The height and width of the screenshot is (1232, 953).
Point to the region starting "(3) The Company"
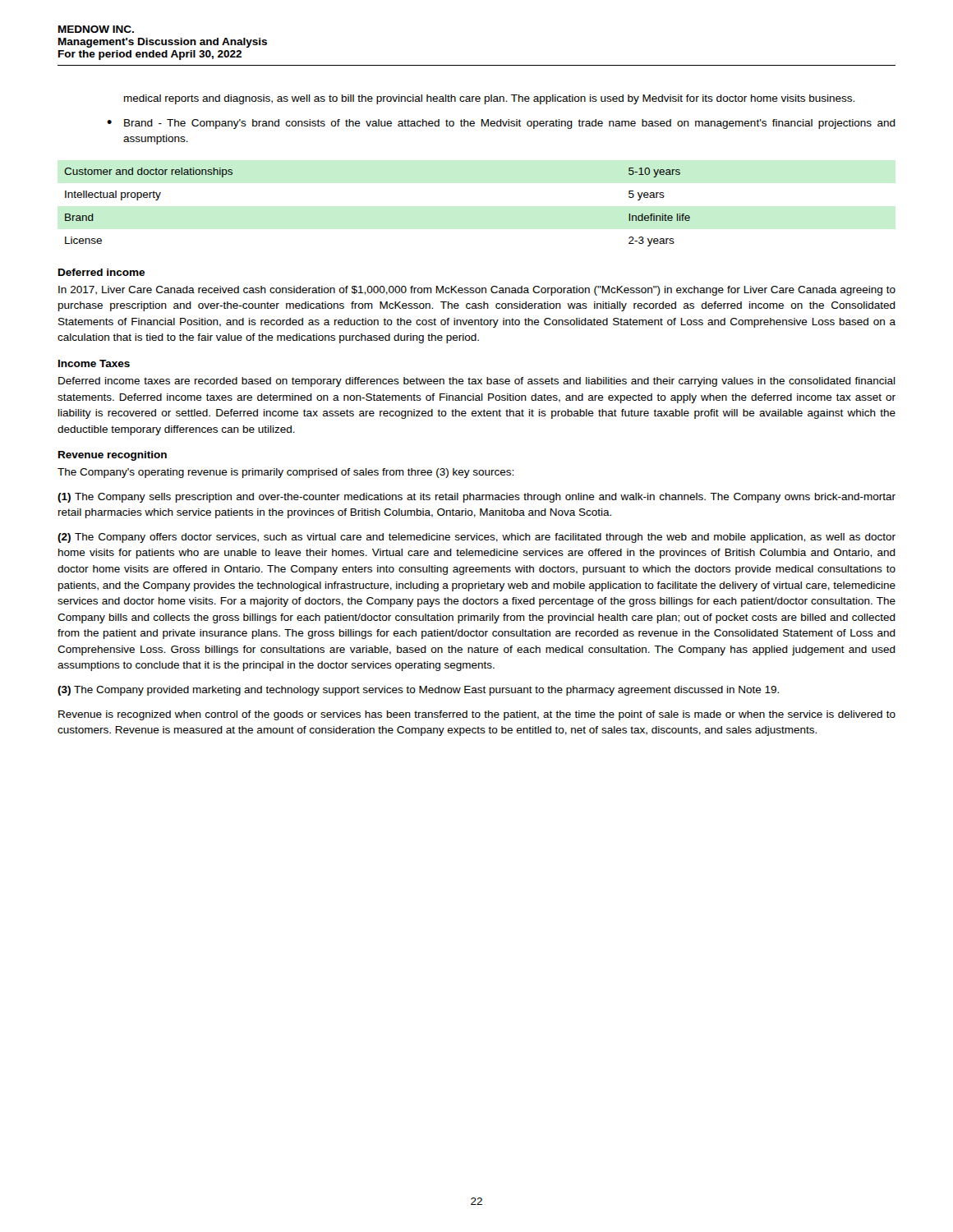tap(419, 689)
